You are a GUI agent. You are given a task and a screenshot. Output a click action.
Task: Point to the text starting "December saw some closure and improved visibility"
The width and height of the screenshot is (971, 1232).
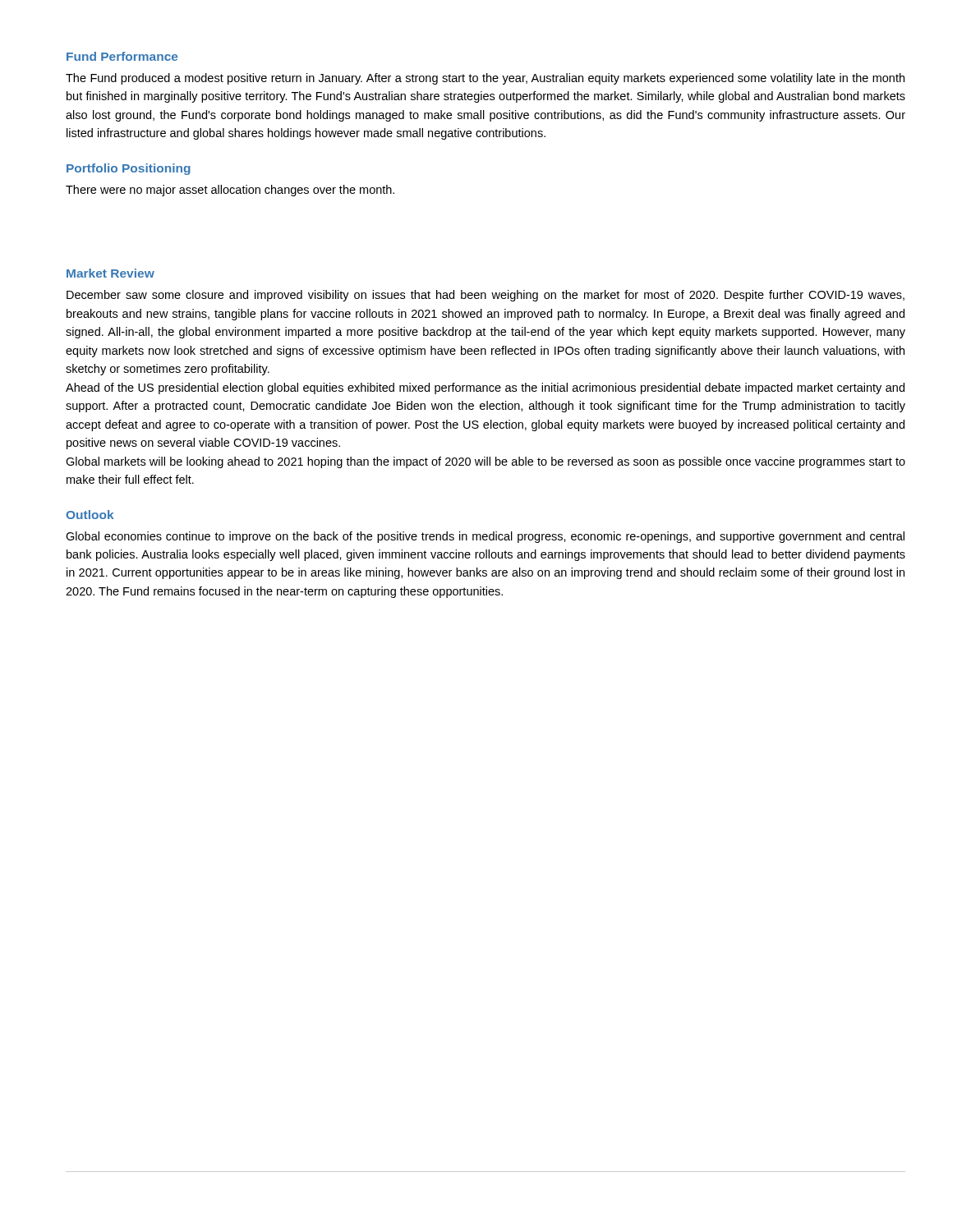point(486,387)
